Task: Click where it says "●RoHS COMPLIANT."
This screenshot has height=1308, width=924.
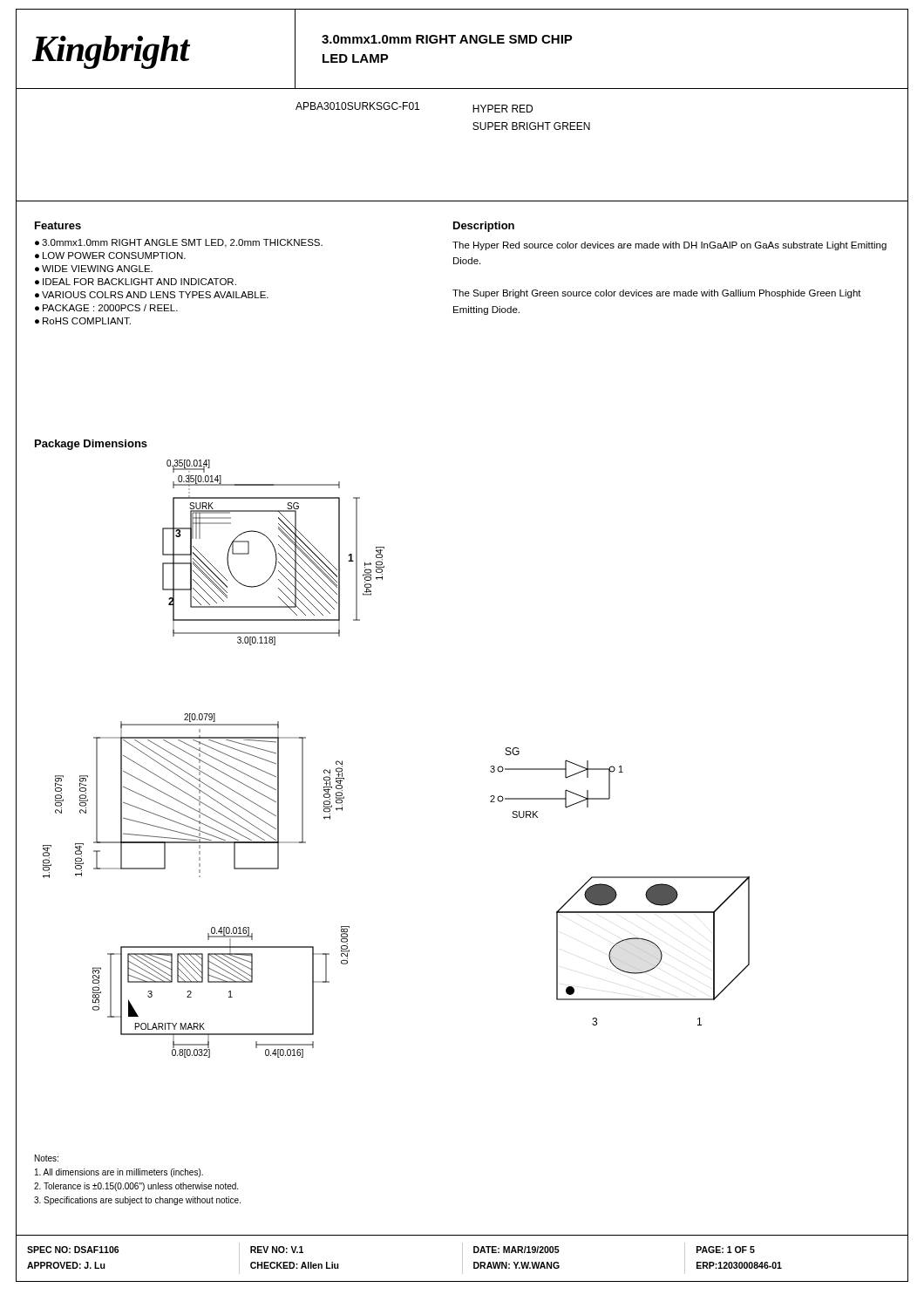Action: [x=83, y=321]
